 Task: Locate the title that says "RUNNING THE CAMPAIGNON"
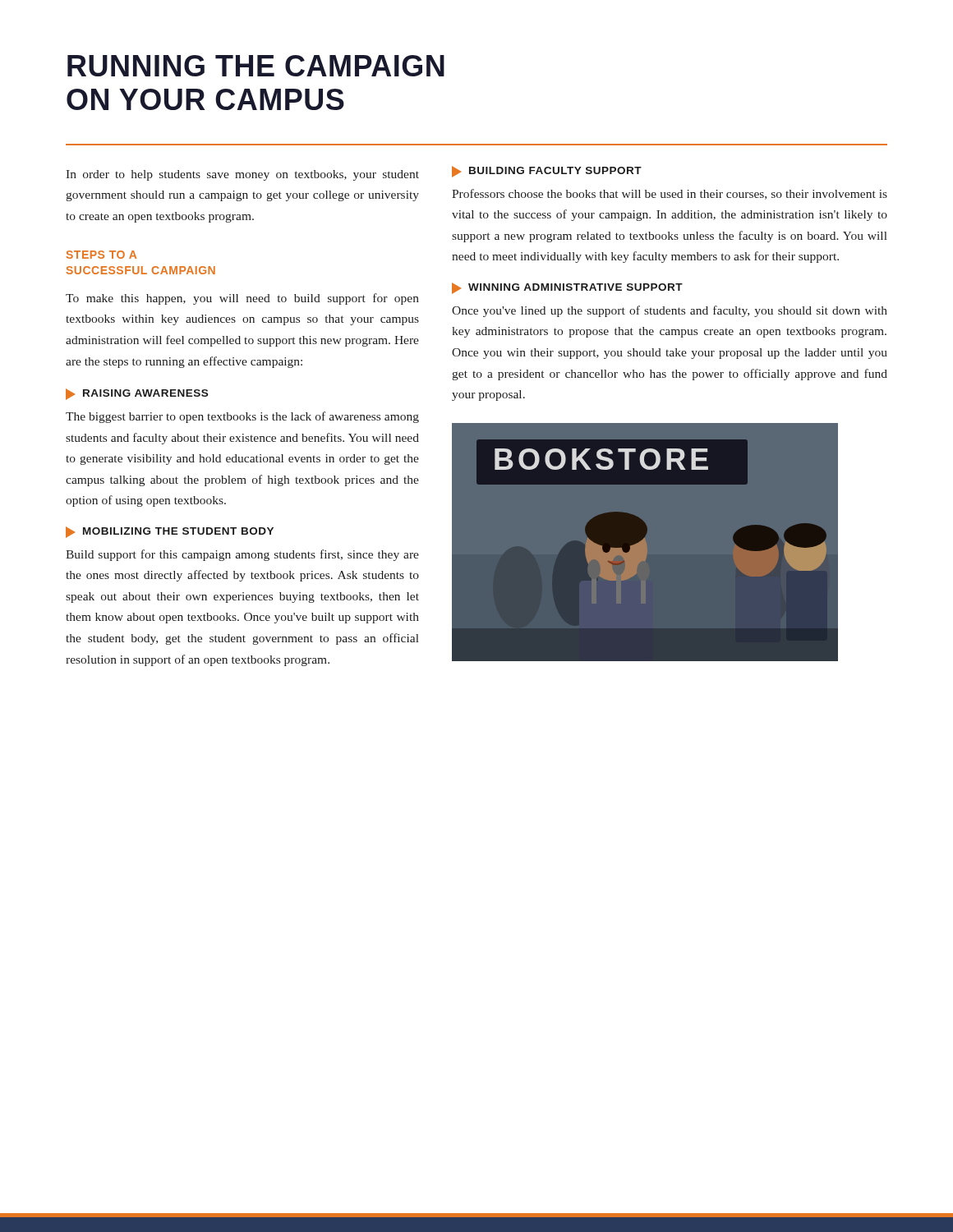pyautogui.click(x=256, y=83)
